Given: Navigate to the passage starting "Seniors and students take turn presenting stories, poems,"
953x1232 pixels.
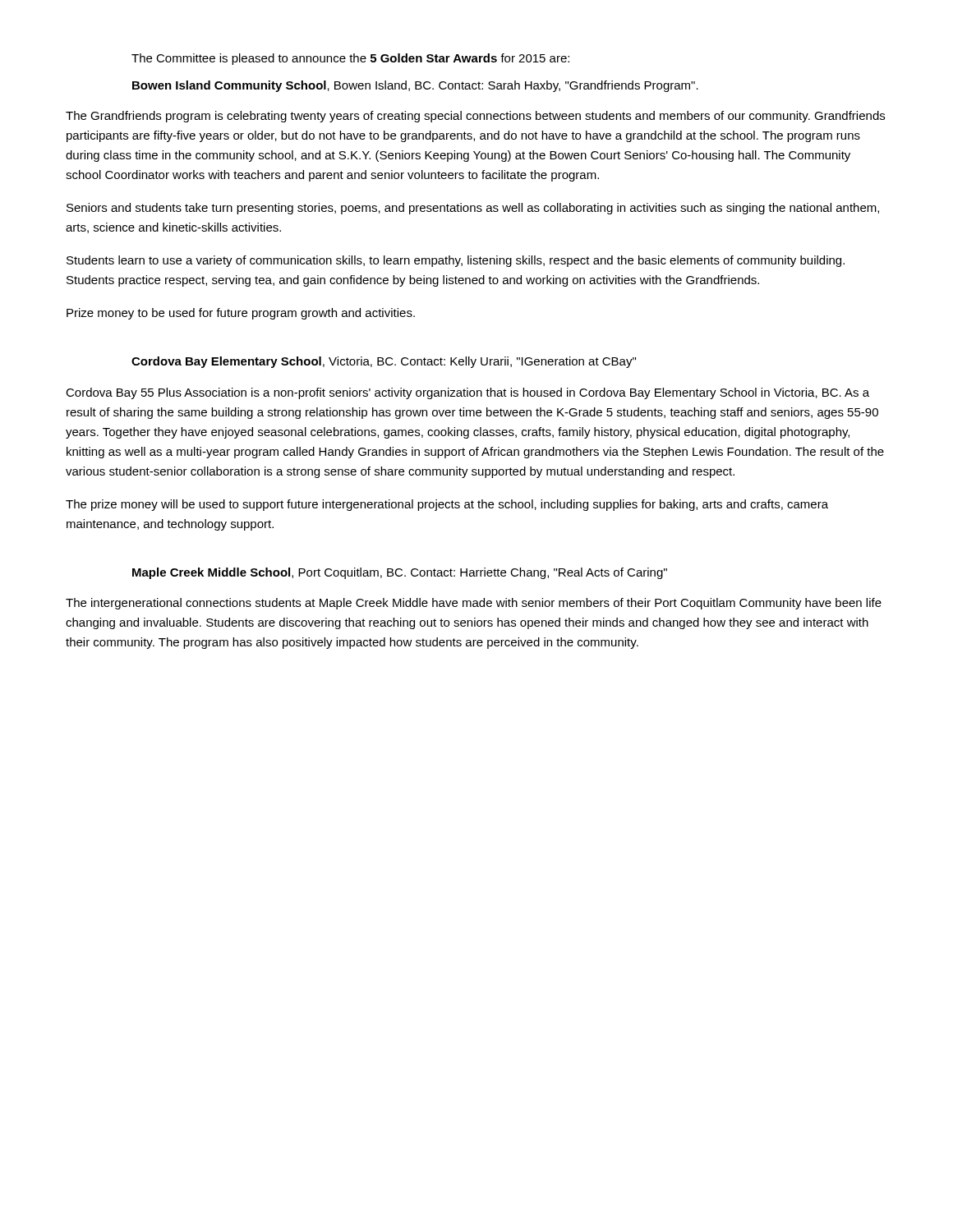Looking at the screenshot, I should pyautogui.click(x=473, y=217).
